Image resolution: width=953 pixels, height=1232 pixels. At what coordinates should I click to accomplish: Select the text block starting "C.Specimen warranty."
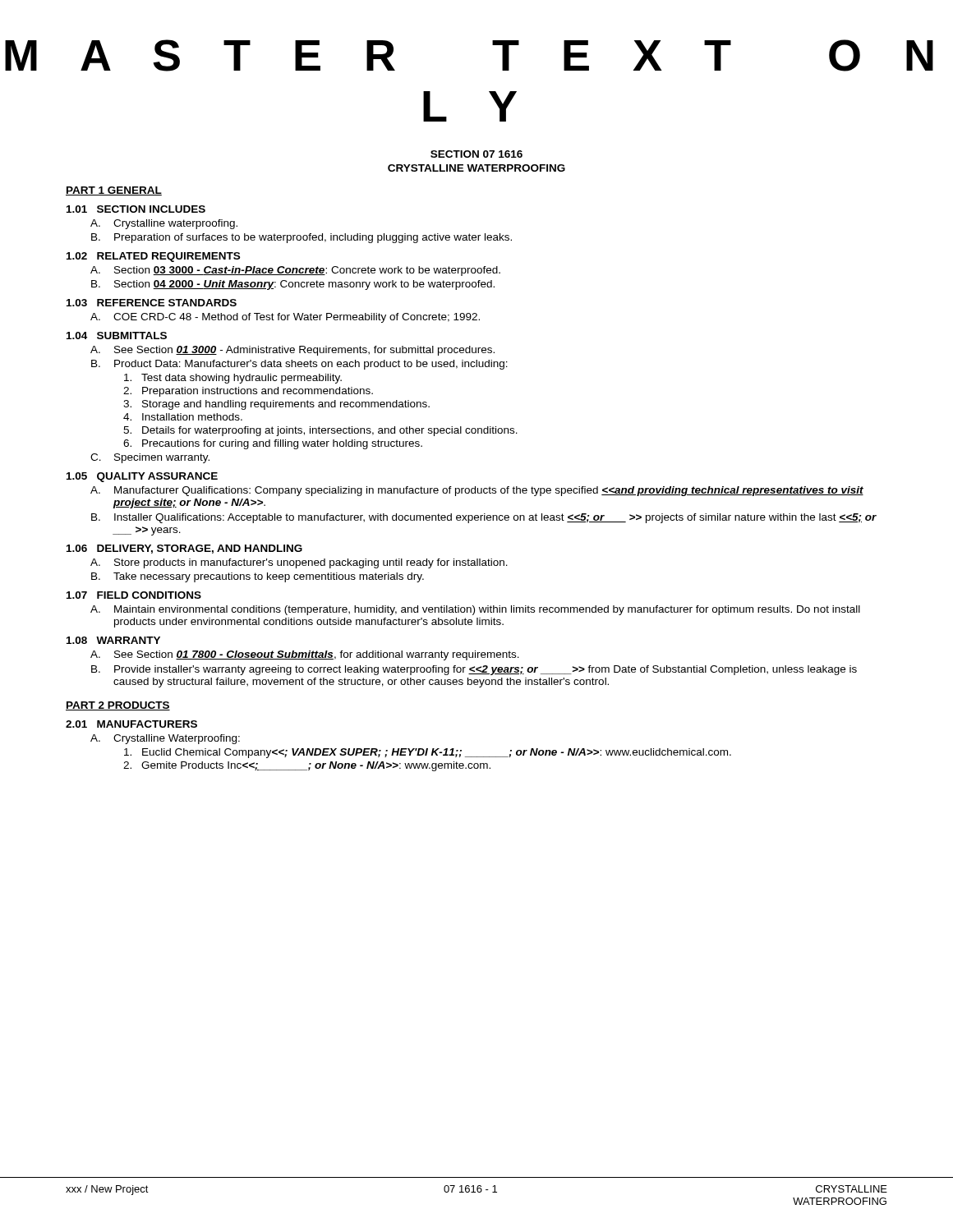pyautogui.click(x=150, y=457)
